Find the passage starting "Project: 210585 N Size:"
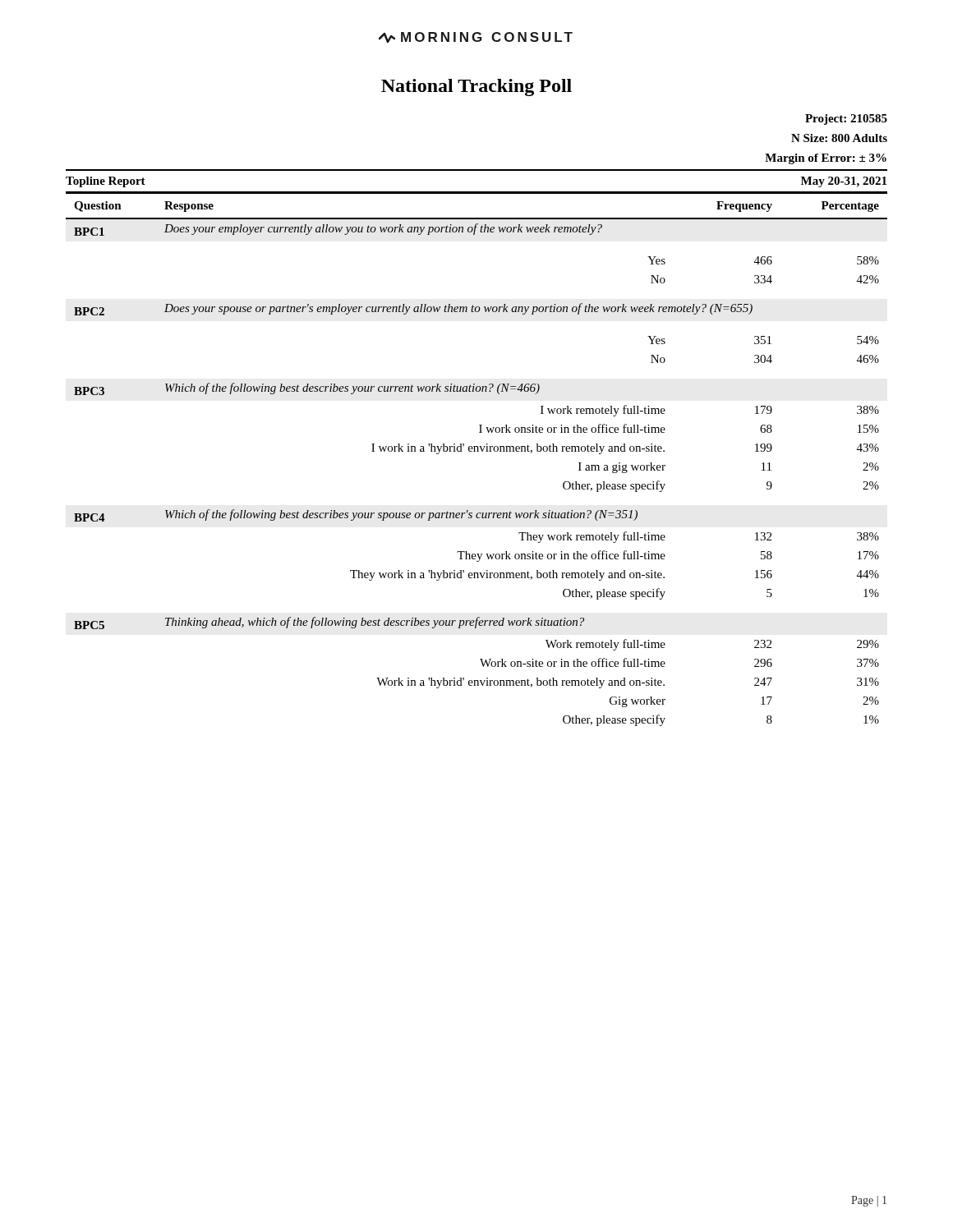 826,138
